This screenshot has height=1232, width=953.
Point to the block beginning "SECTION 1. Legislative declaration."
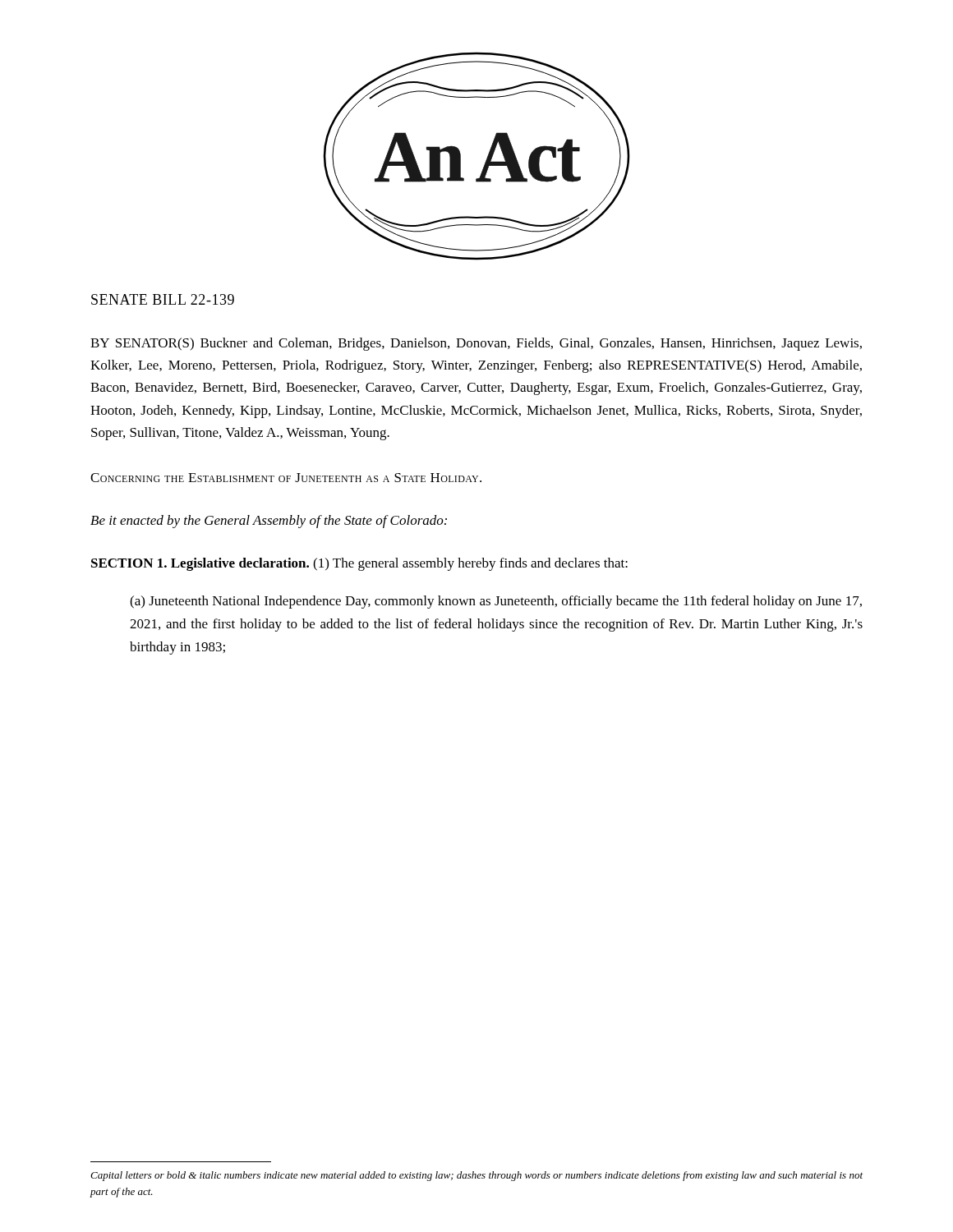coord(359,563)
